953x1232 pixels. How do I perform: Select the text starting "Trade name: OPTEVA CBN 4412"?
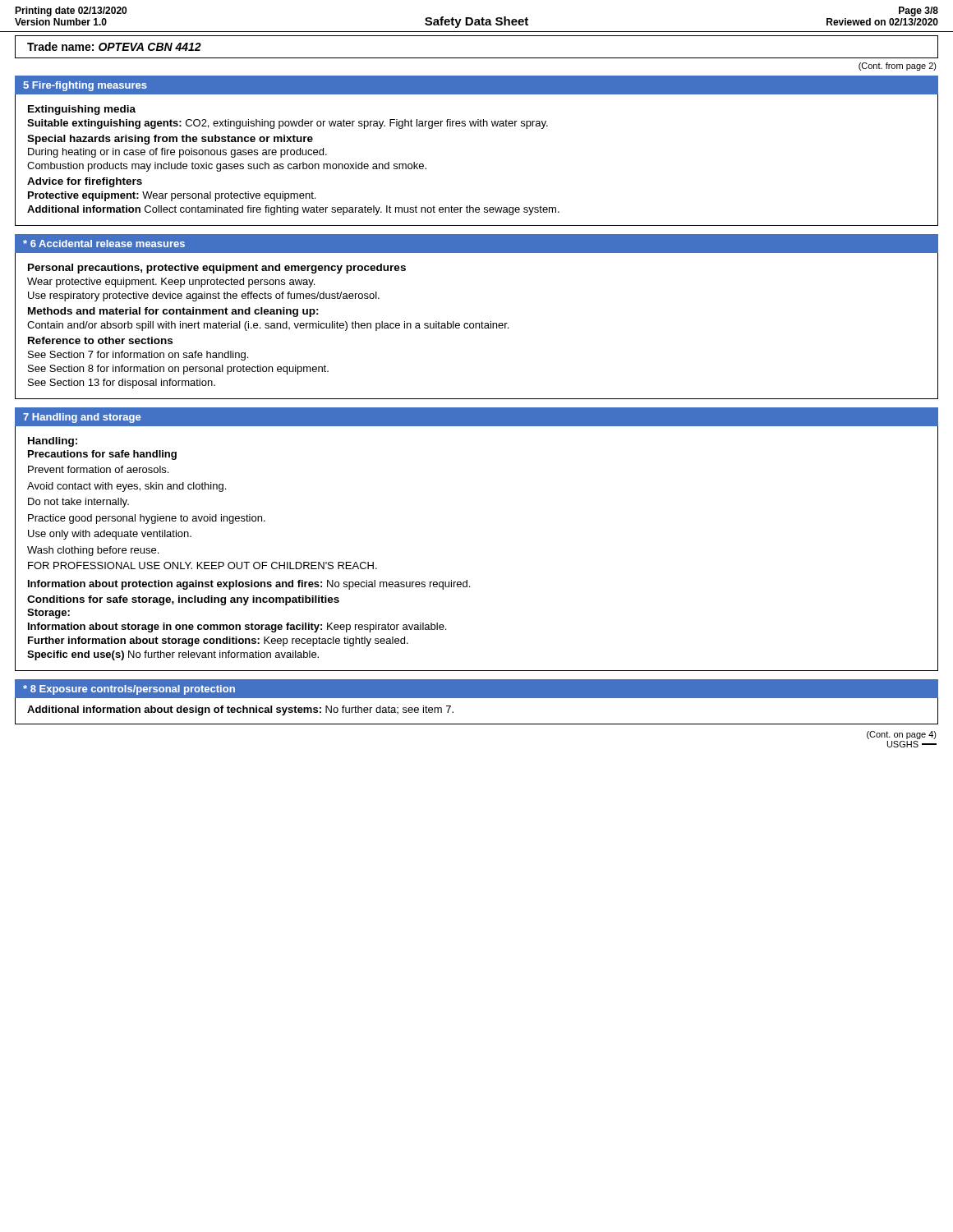pyautogui.click(x=114, y=47)
